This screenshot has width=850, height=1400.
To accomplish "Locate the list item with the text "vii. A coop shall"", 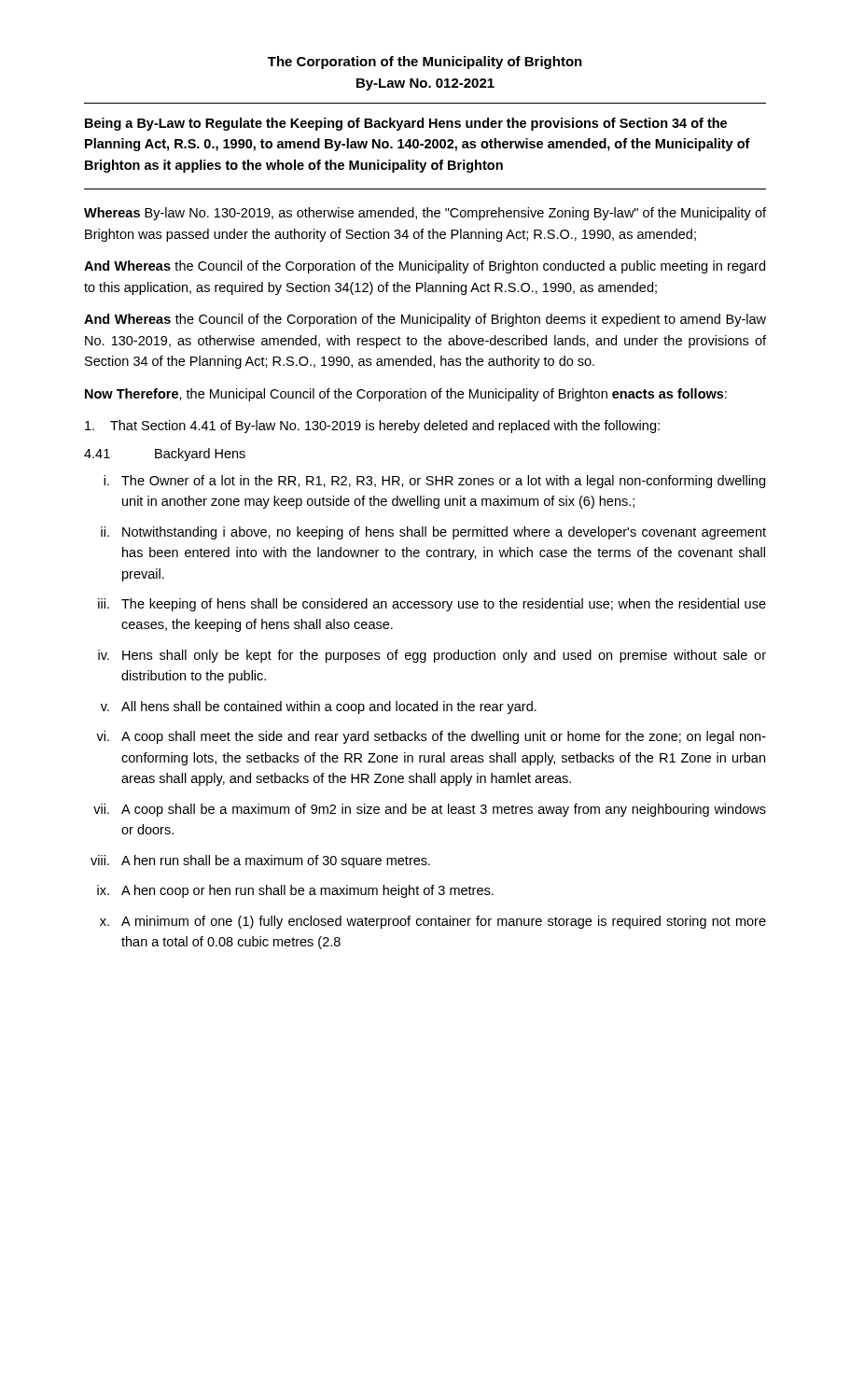I will pyautogui.click(x=425, y=820).
